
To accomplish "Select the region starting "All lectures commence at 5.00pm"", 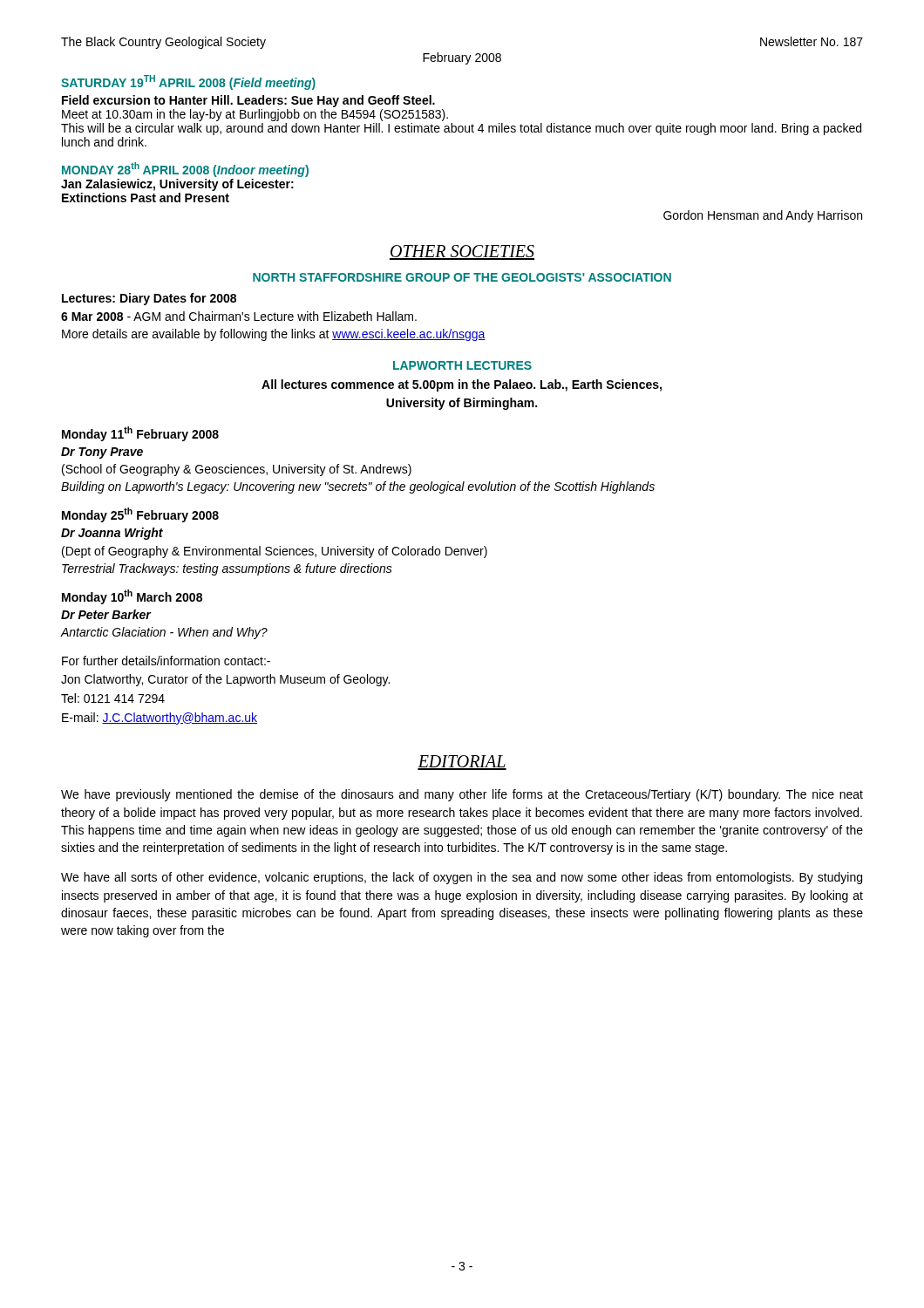I will pos(462,394).
